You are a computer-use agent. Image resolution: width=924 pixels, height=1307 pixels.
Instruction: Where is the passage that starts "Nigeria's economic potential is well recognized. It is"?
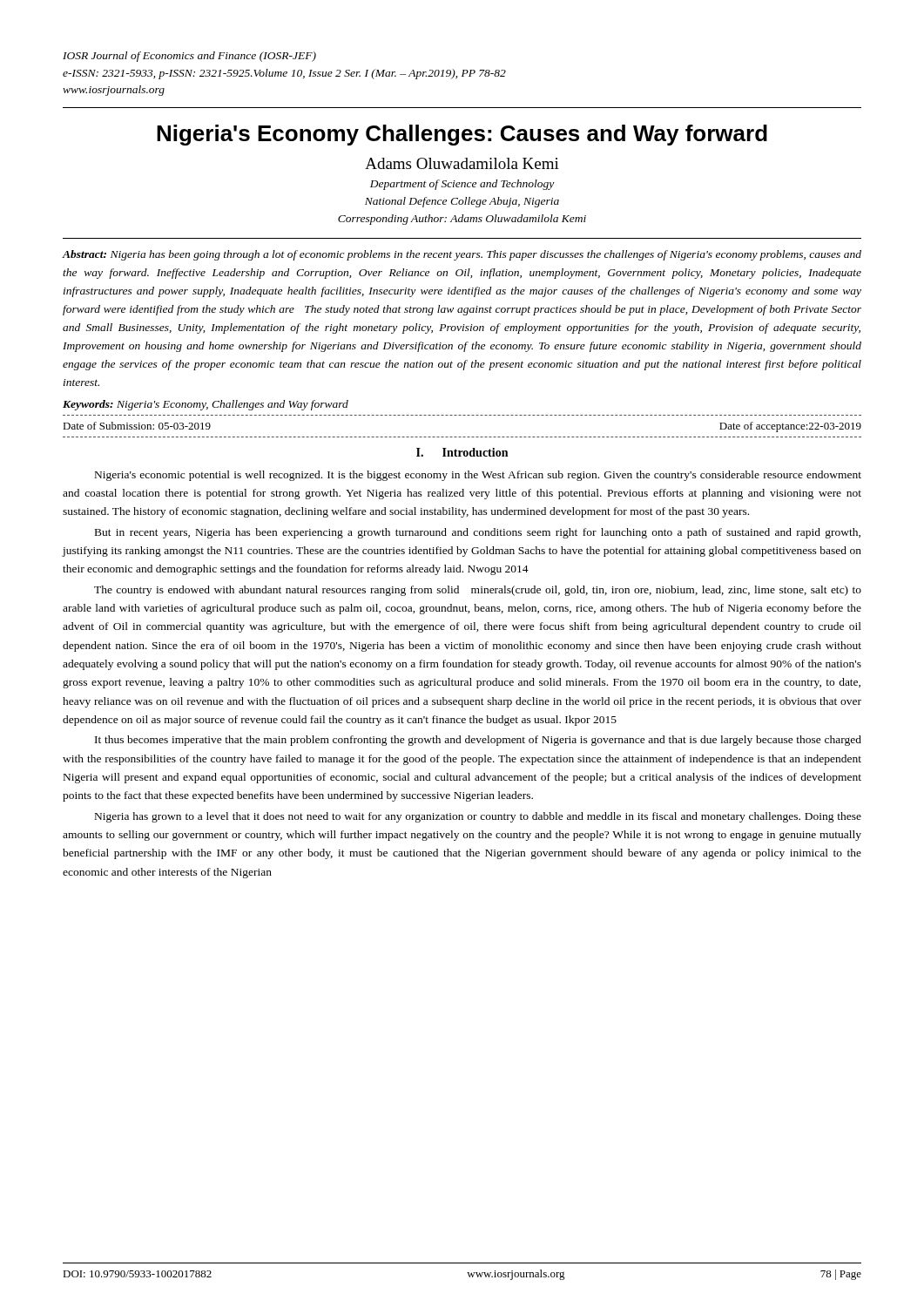coord(462,673)
